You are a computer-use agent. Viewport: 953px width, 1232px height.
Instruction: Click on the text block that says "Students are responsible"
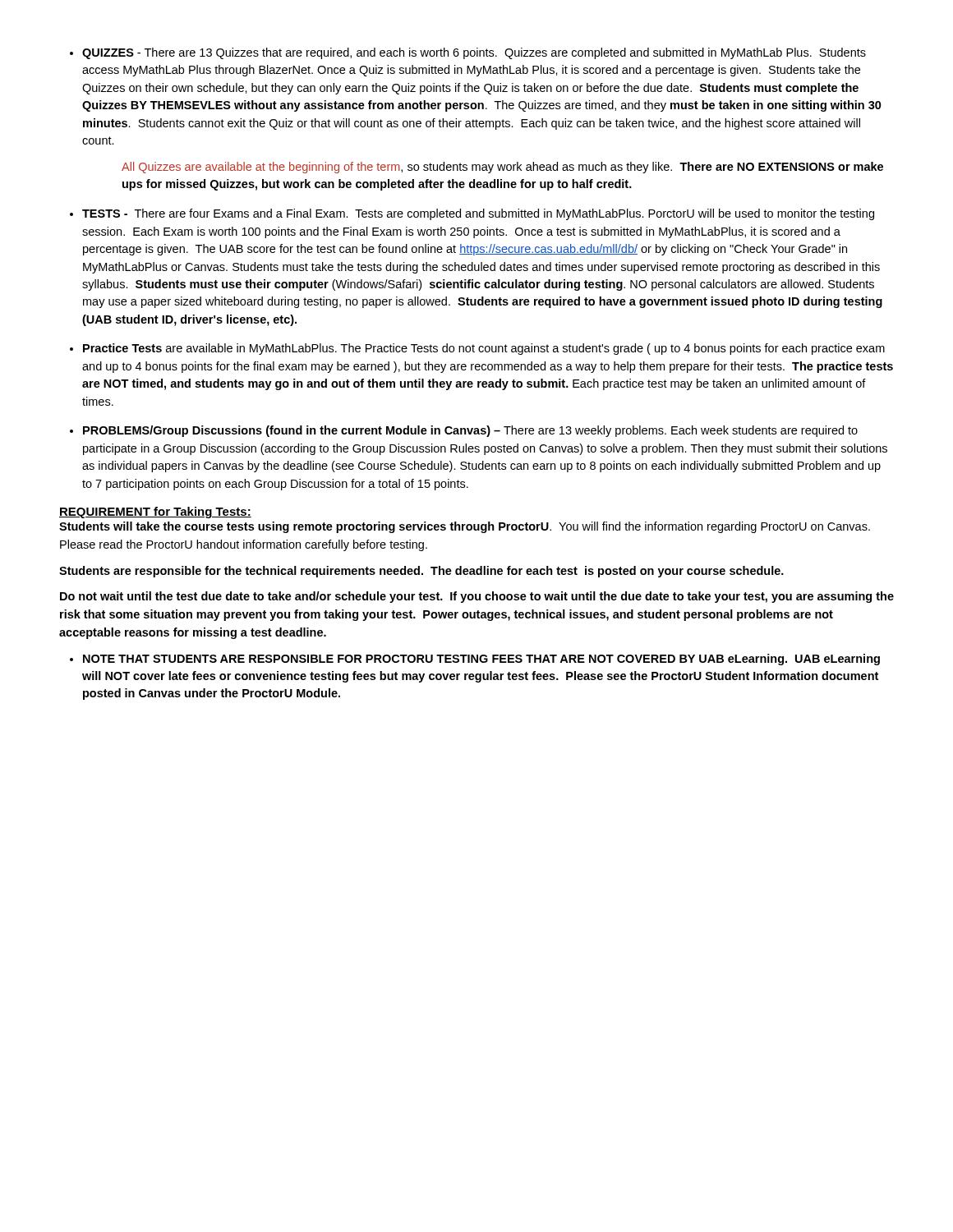[422, 570]
